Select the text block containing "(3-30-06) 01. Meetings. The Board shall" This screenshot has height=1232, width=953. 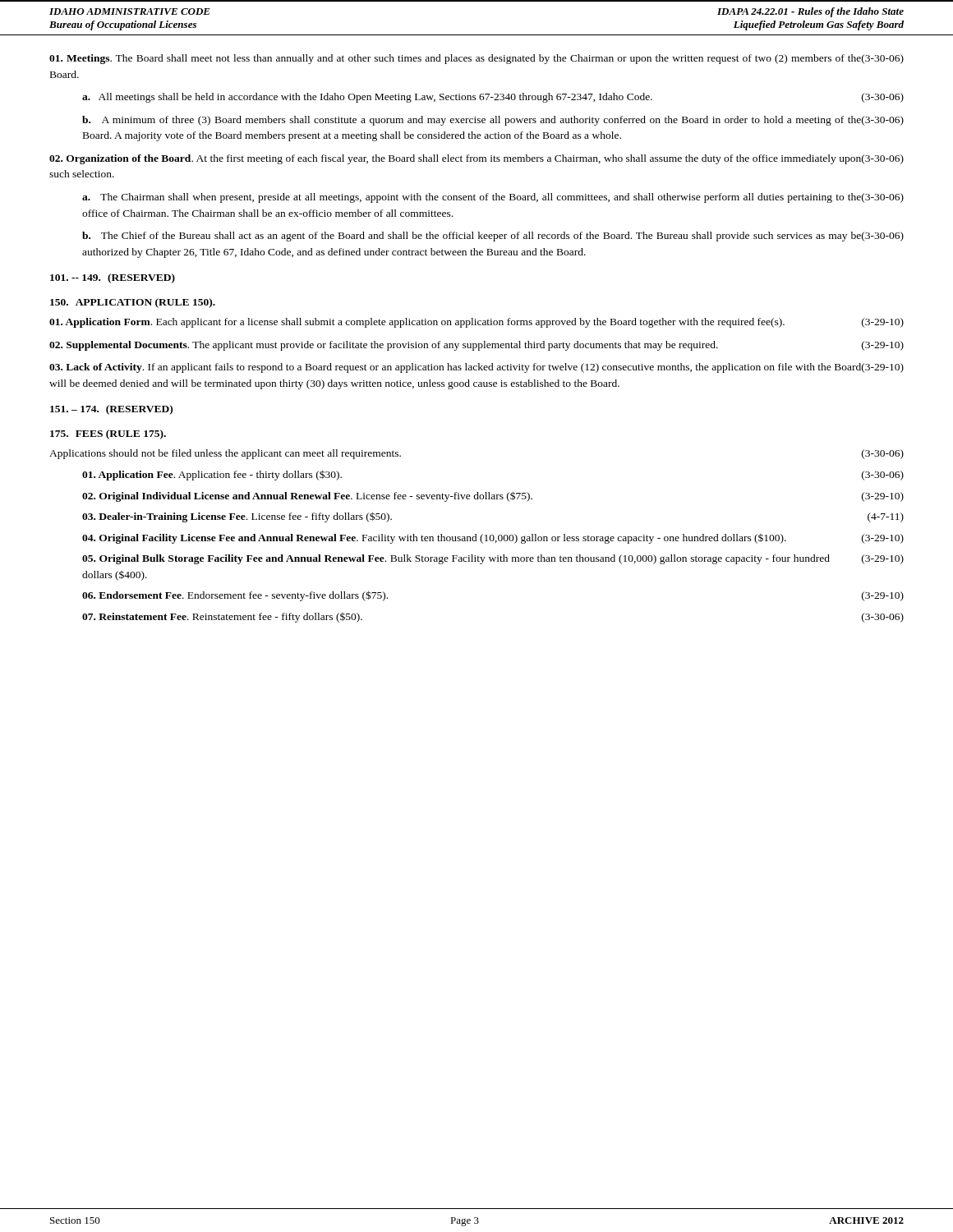click(476, 65)
